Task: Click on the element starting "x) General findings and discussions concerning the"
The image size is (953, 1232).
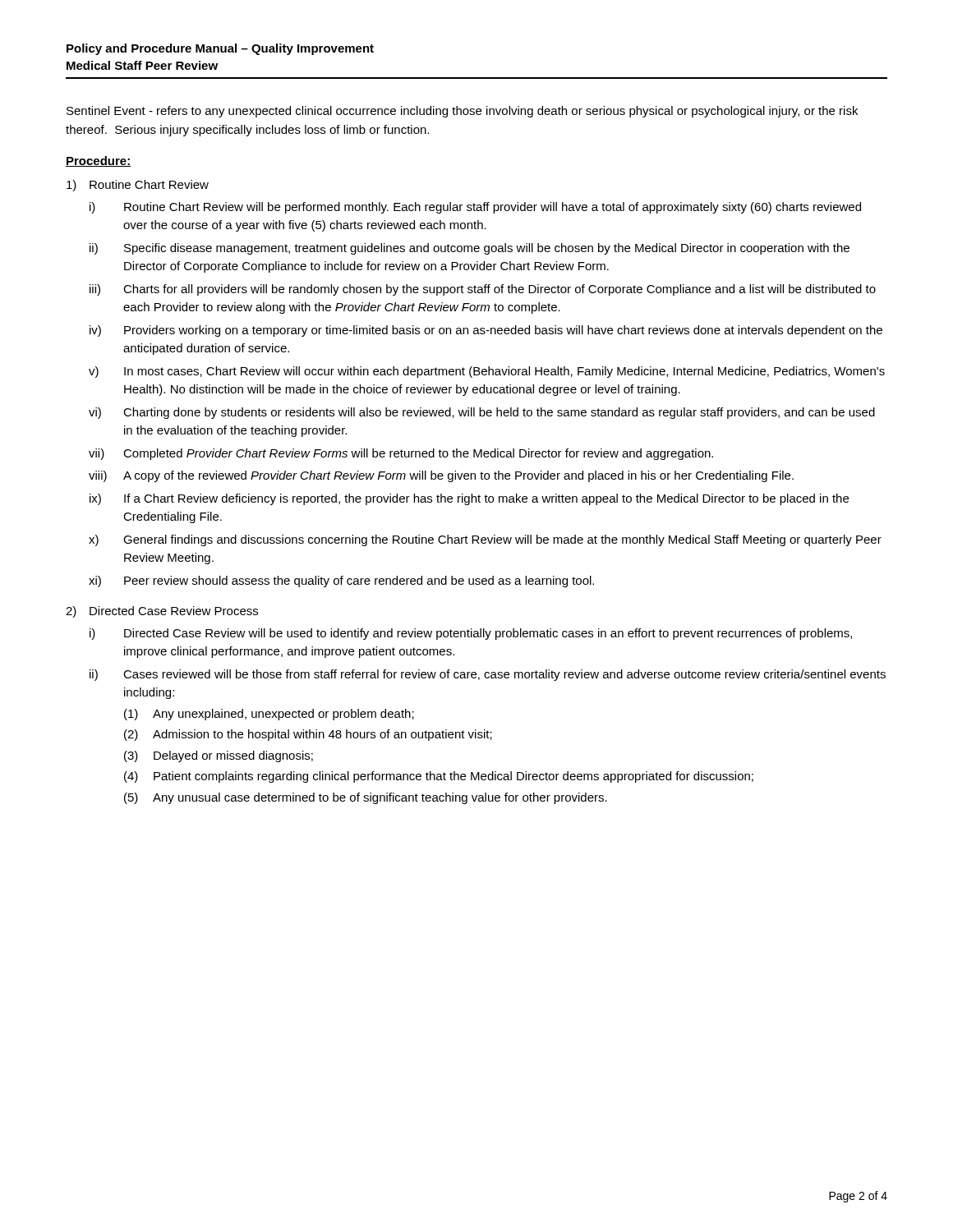Action: pos(488,549)
